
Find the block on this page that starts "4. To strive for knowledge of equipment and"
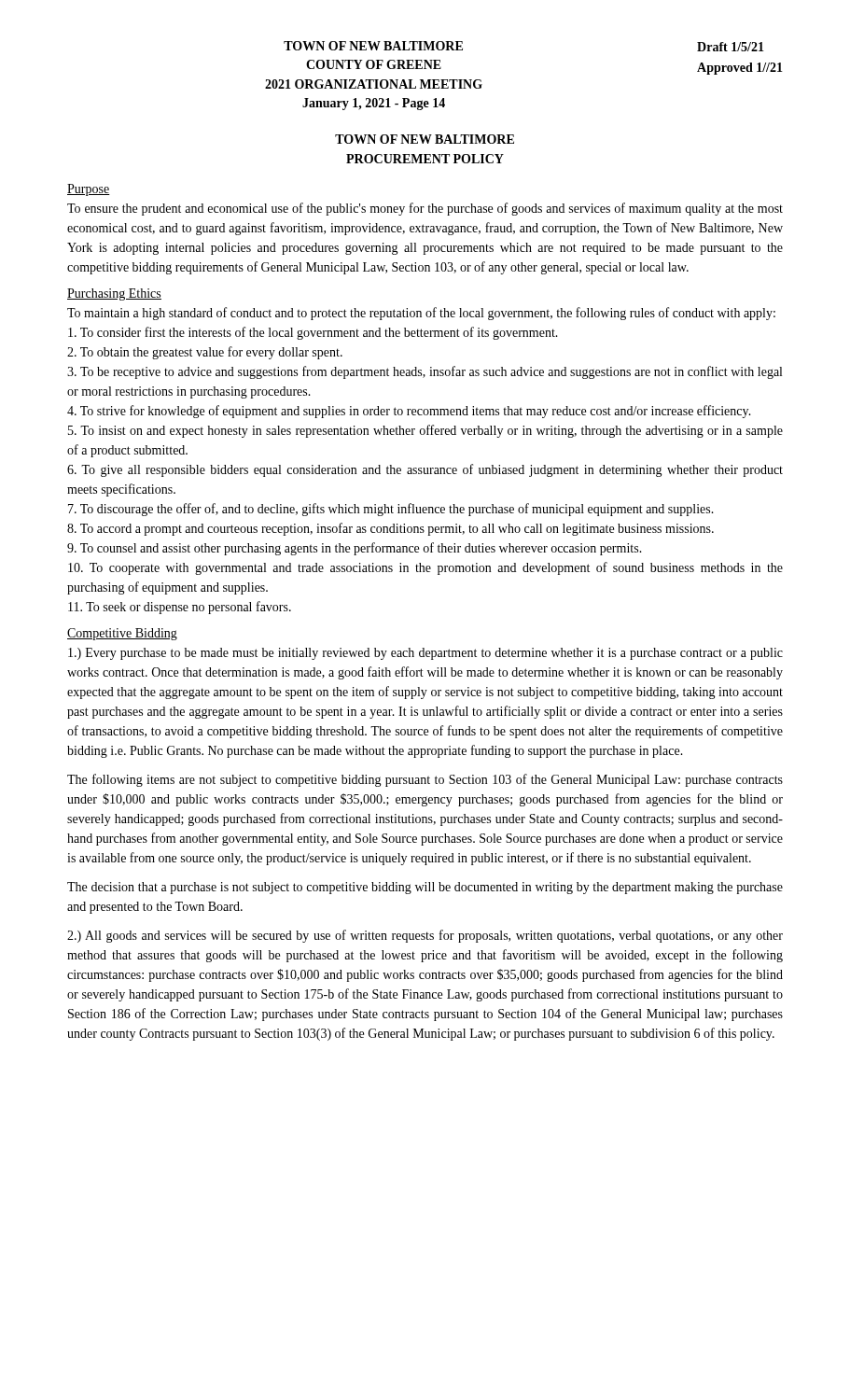tap(409, 411)
